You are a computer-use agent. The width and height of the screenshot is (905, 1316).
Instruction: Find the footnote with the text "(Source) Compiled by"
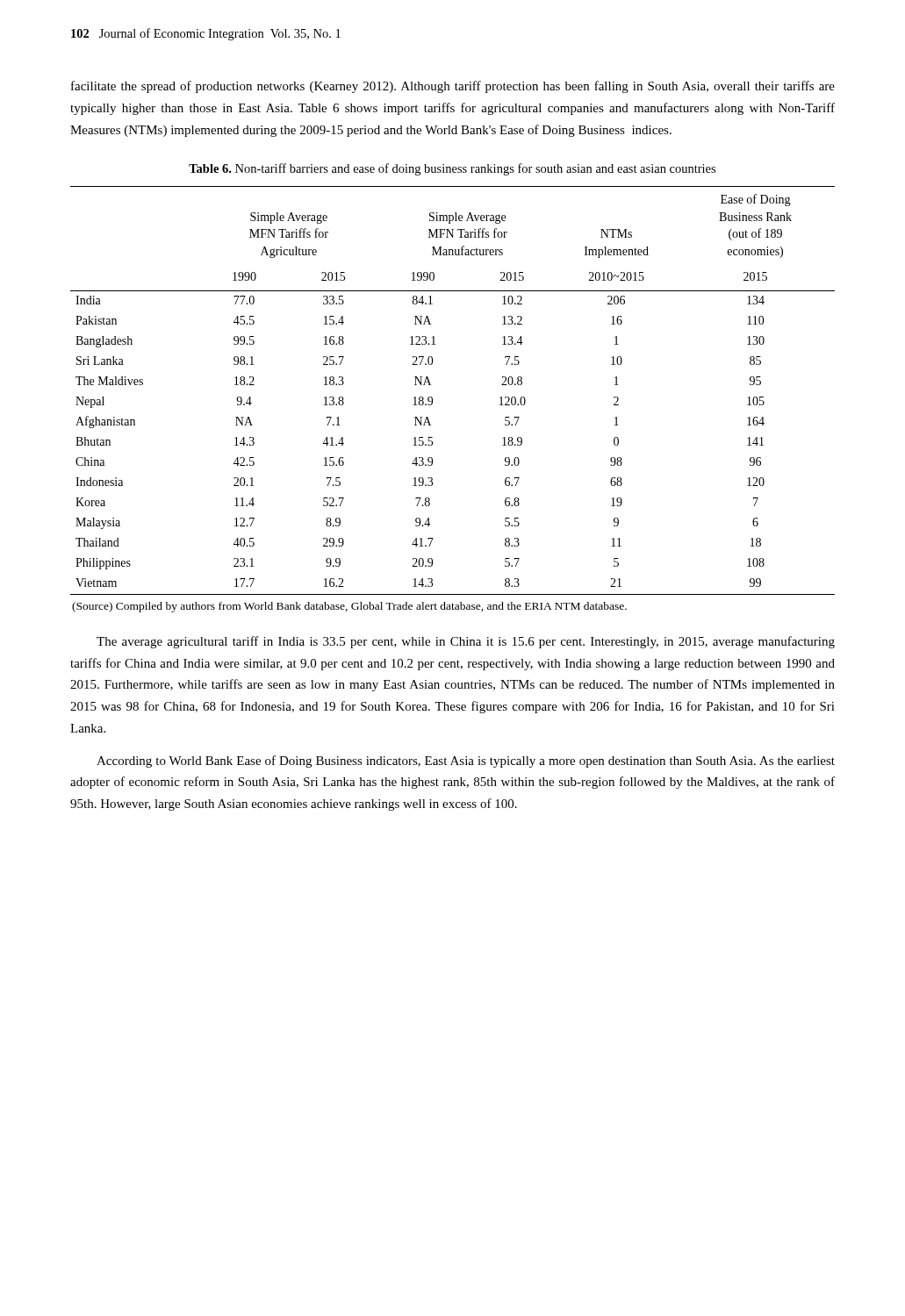[x=350, y=606]
